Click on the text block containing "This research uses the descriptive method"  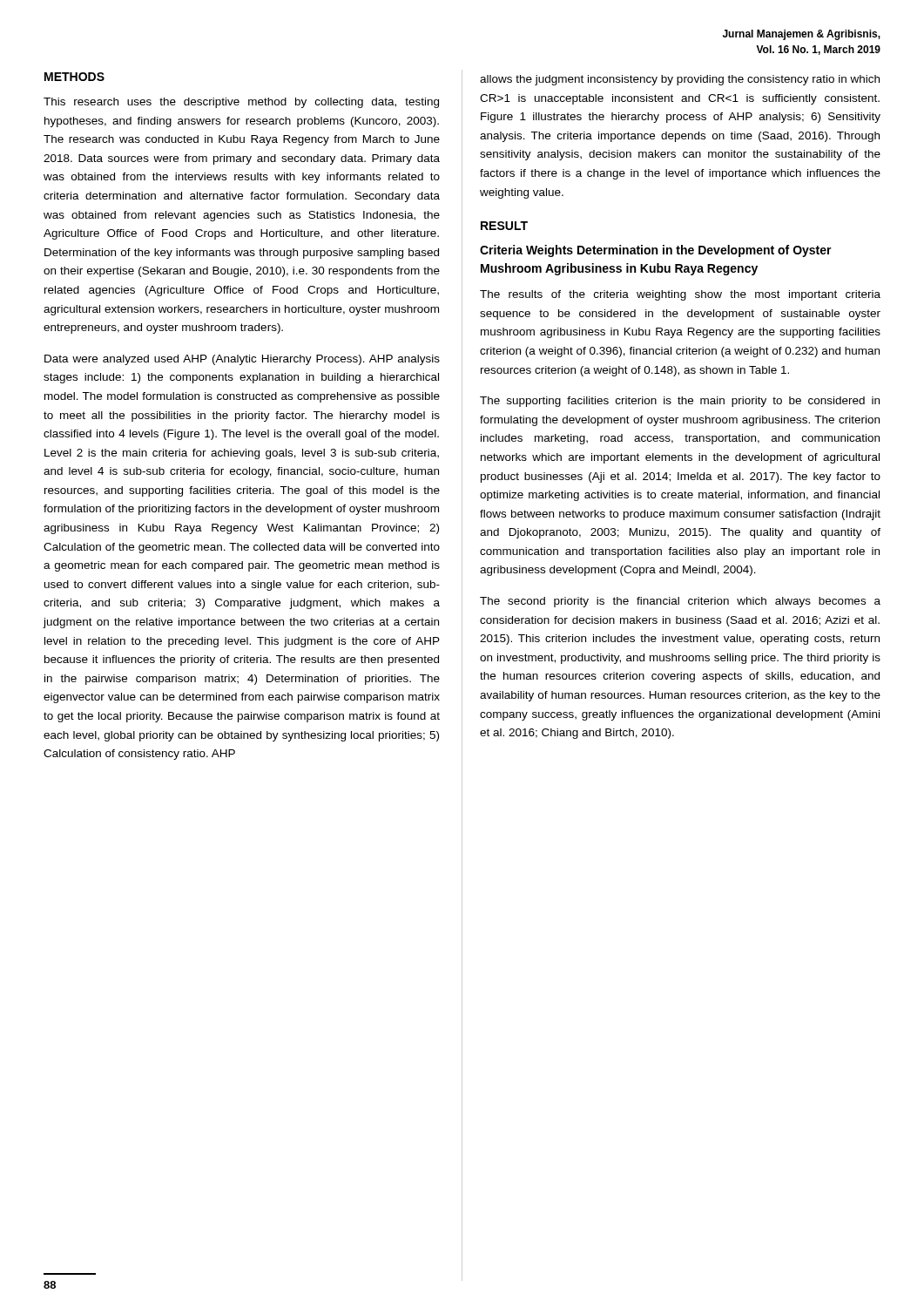242,214
